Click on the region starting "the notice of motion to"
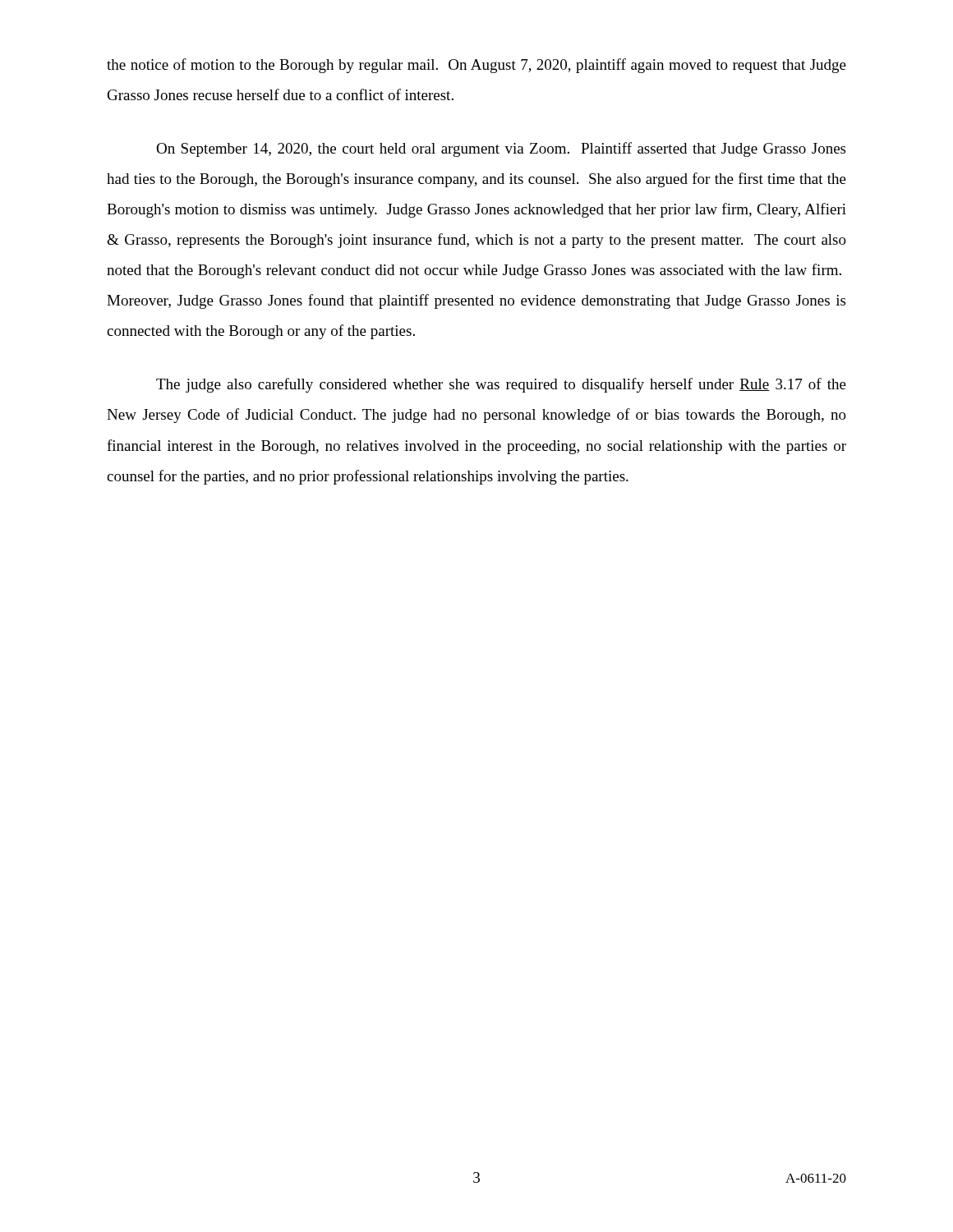This screenshot has height=1232, width=953. point(476,80)
